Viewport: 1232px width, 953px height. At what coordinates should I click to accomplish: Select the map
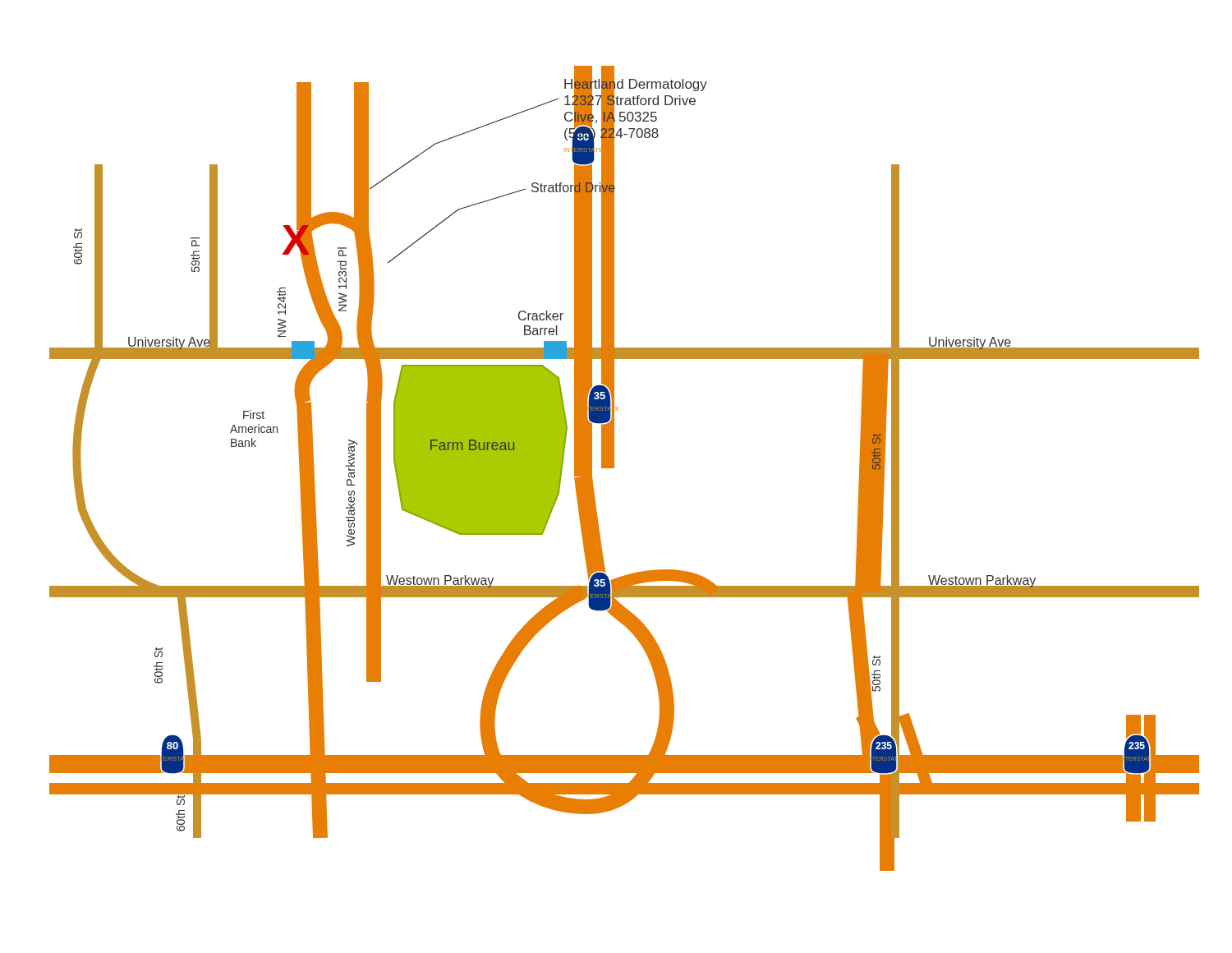coord(616,476)
